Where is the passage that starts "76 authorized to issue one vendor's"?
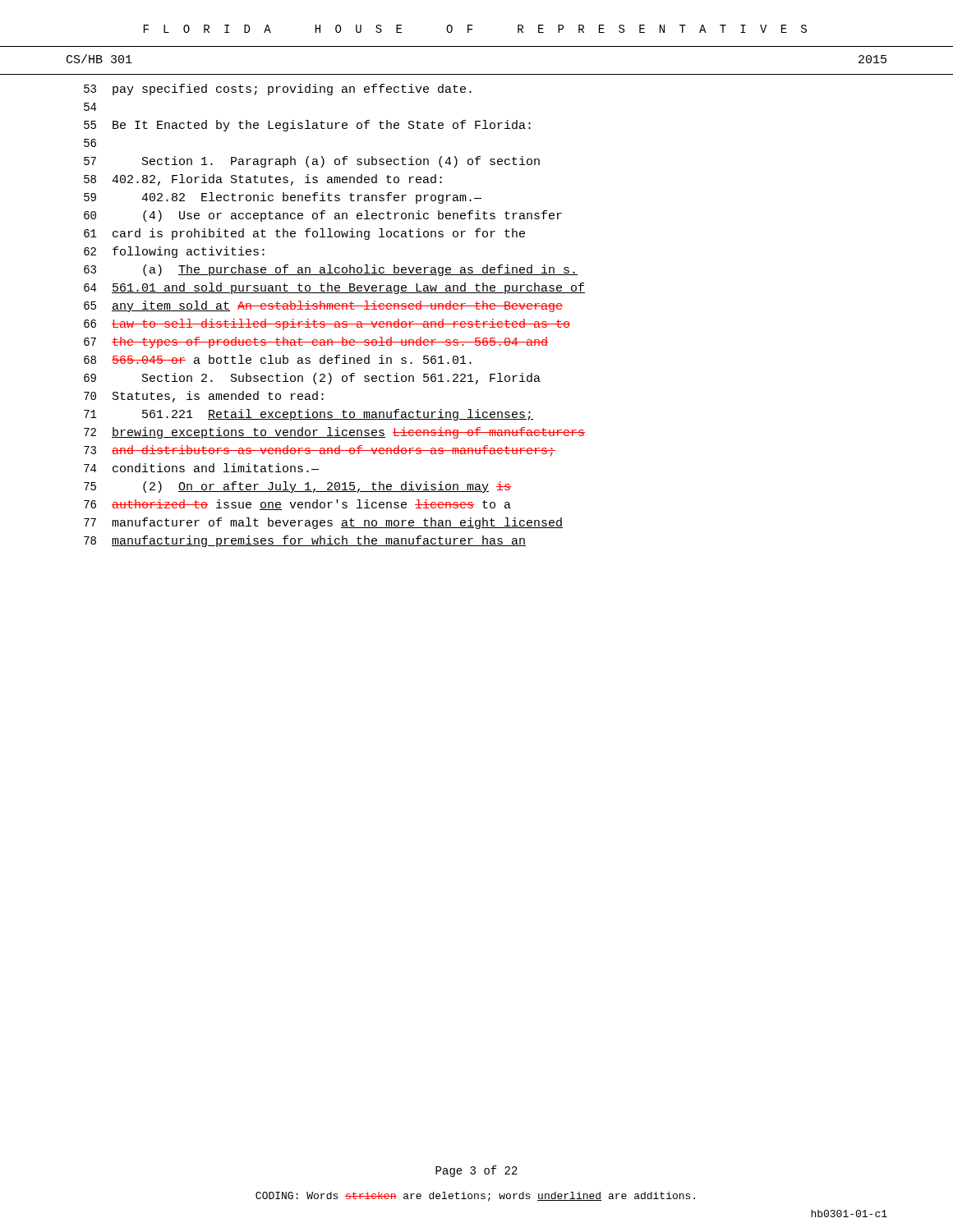The width and height of the screenshot is (953, 1232). (x=476, y=506)
